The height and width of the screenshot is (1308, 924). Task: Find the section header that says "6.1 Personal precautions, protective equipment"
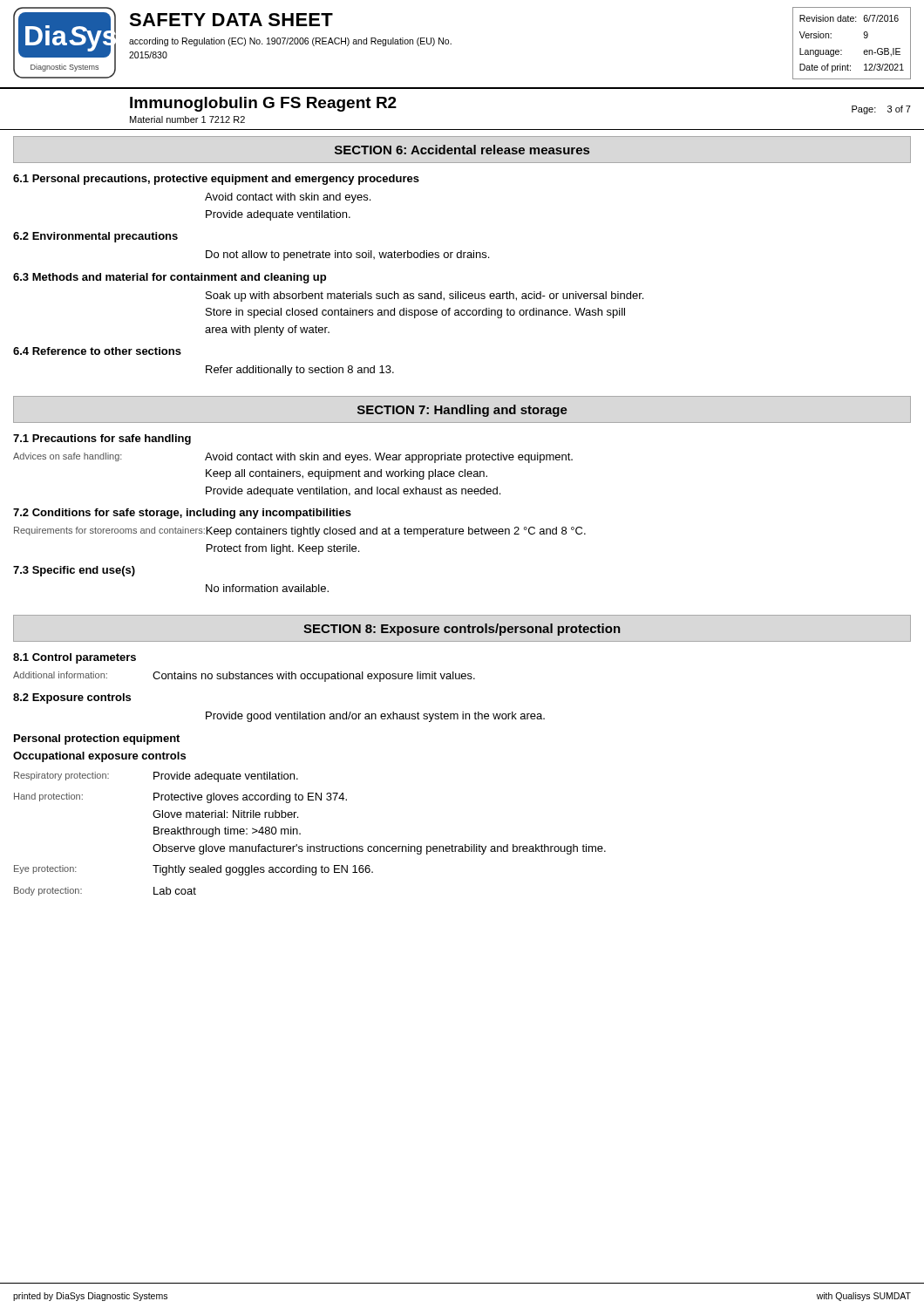click(x=216, y=178)
